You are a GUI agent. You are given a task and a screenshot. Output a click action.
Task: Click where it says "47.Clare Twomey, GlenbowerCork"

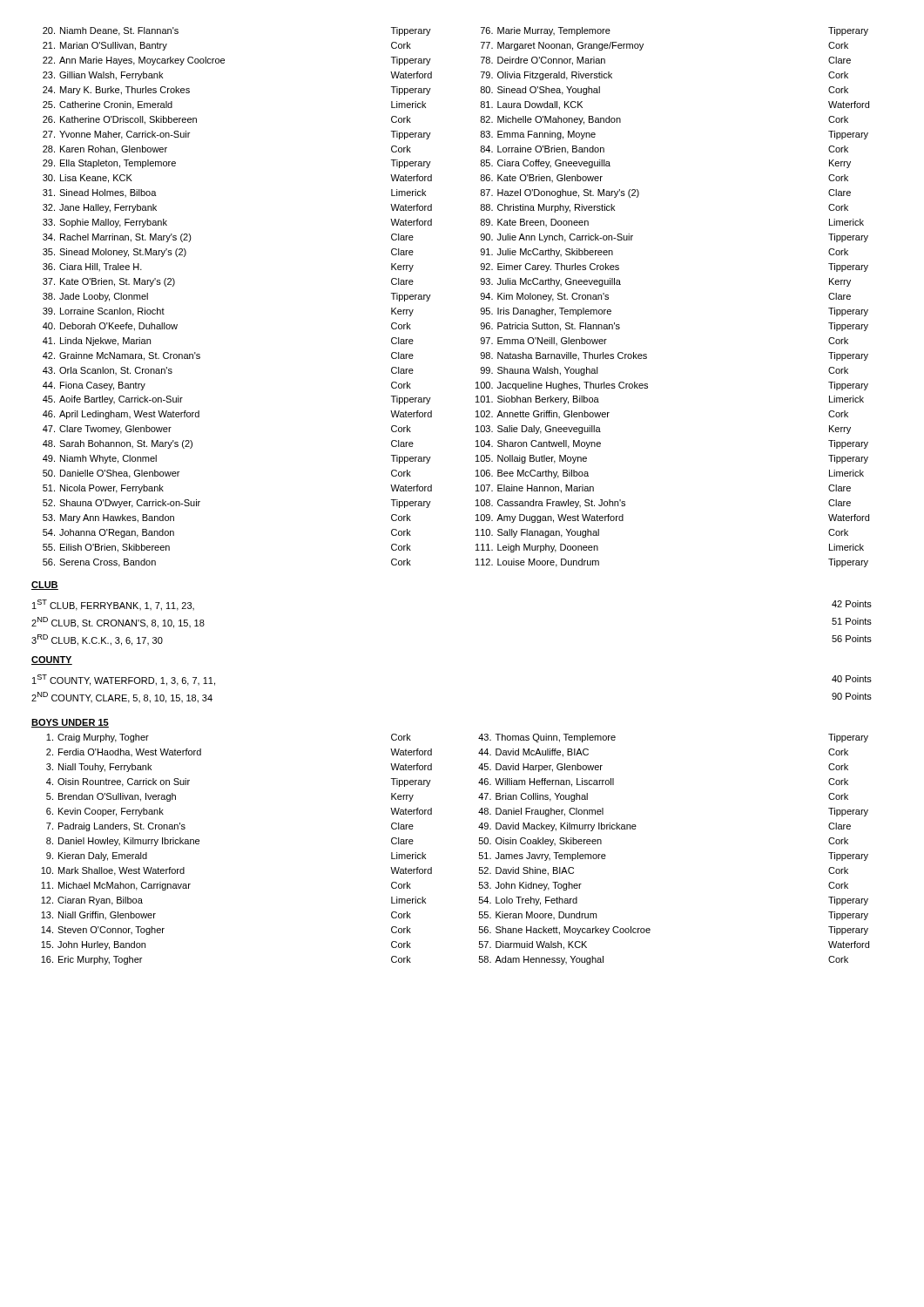tap(106, 429)
